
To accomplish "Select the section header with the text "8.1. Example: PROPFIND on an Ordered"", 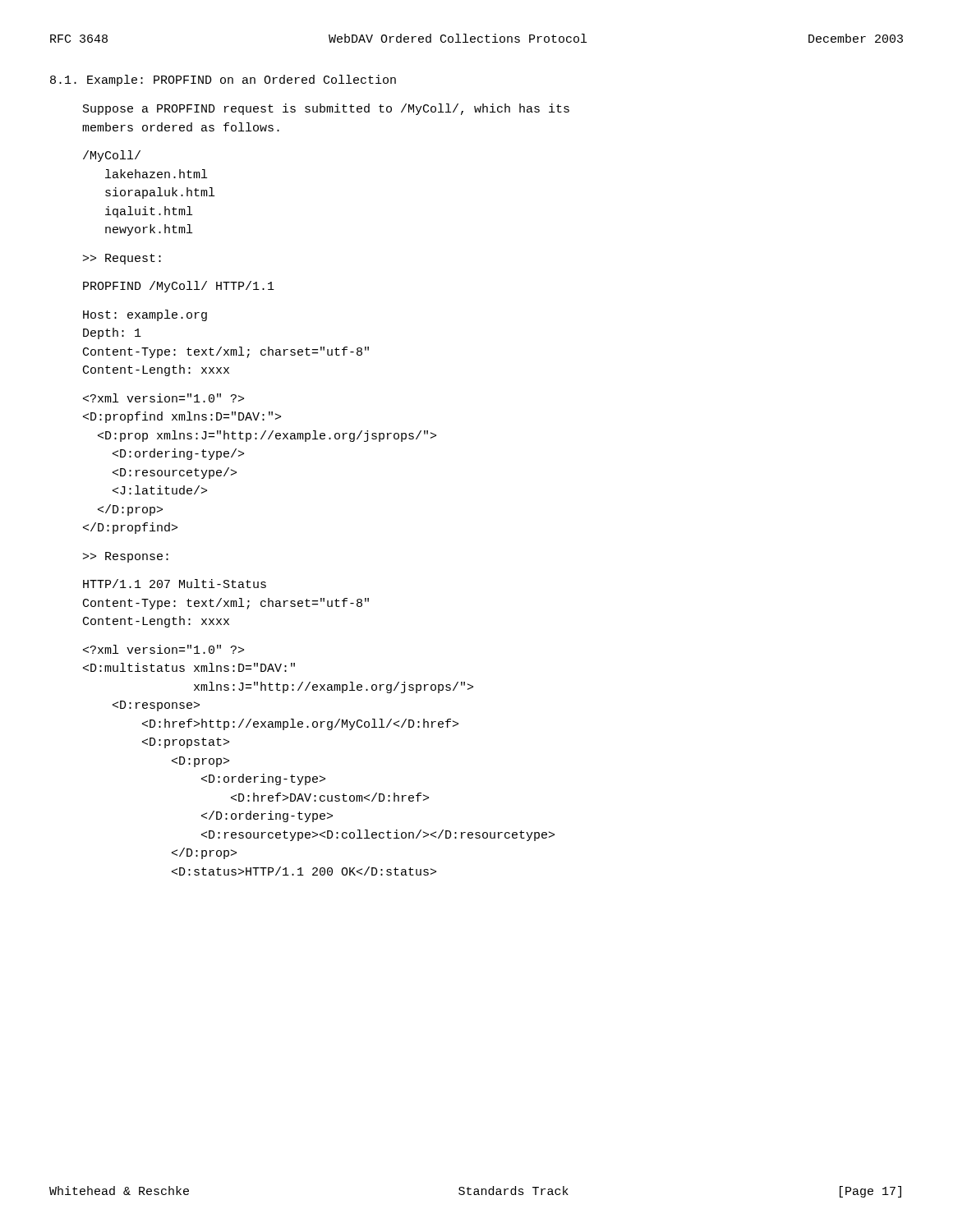I will point(223,81).
